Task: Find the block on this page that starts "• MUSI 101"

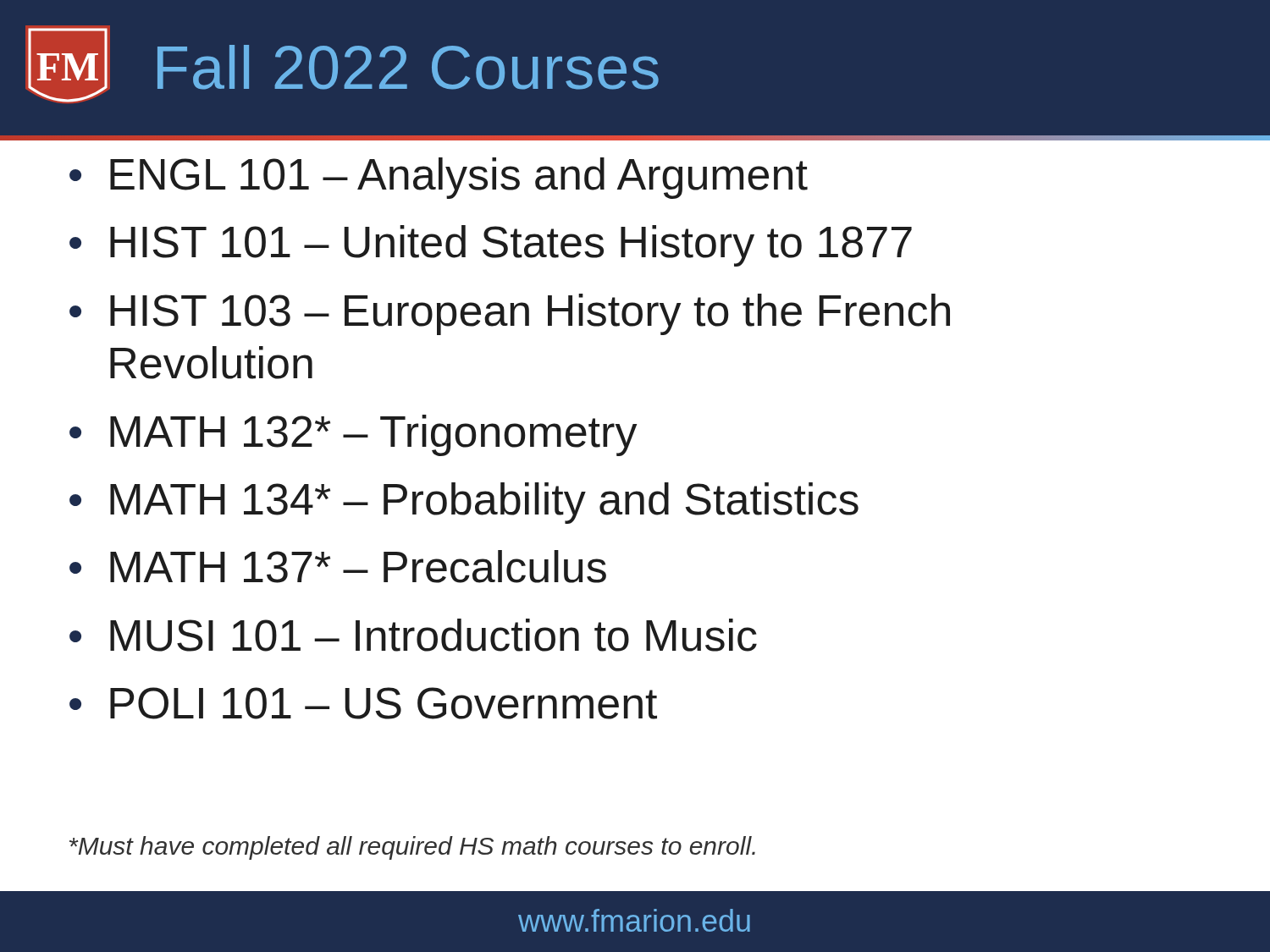Action: click(413, 635)
